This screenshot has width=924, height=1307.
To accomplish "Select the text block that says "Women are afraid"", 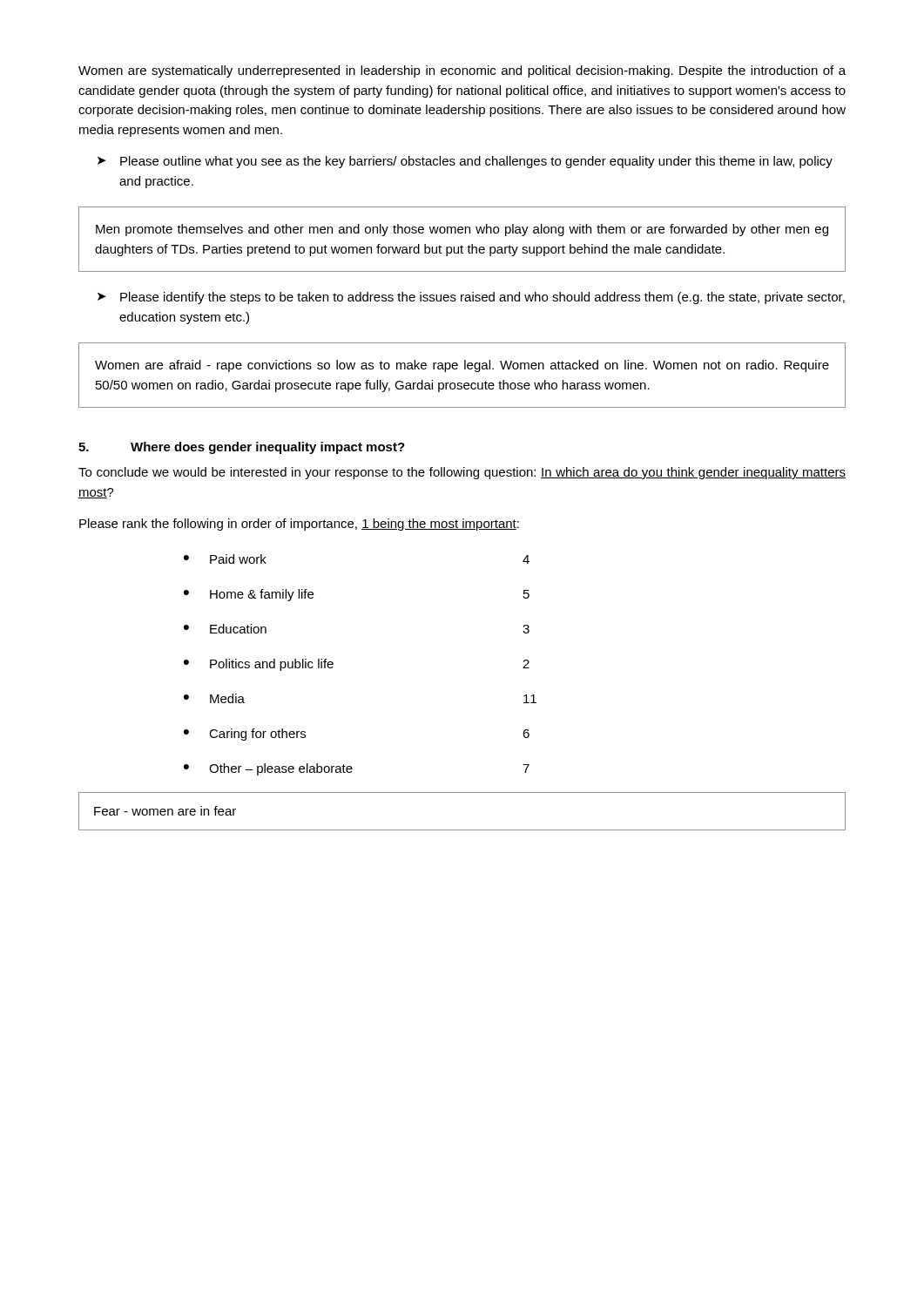I will click(x=462, y=374).
